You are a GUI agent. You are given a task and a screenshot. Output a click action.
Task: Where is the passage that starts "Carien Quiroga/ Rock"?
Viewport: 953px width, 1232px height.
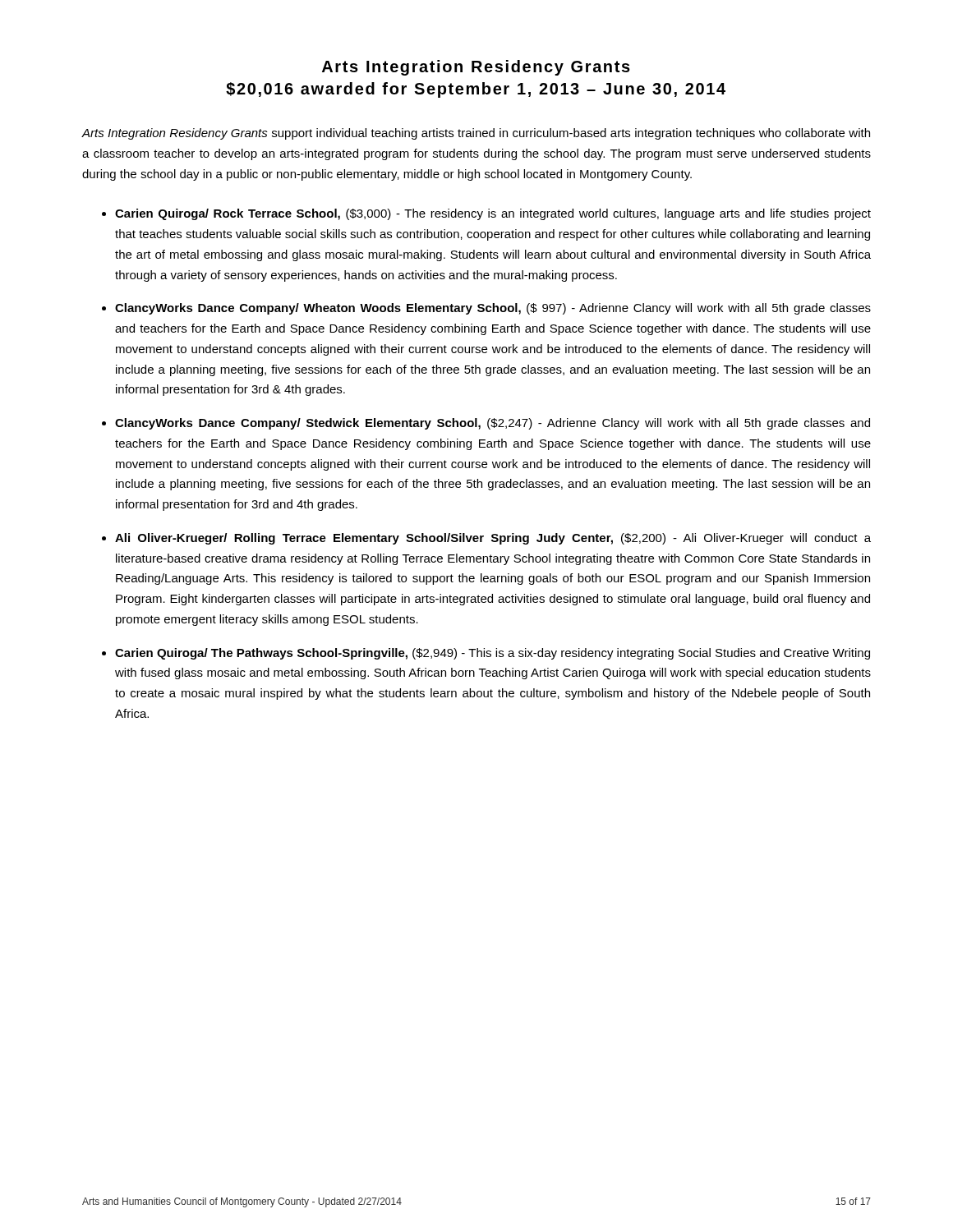493,244
